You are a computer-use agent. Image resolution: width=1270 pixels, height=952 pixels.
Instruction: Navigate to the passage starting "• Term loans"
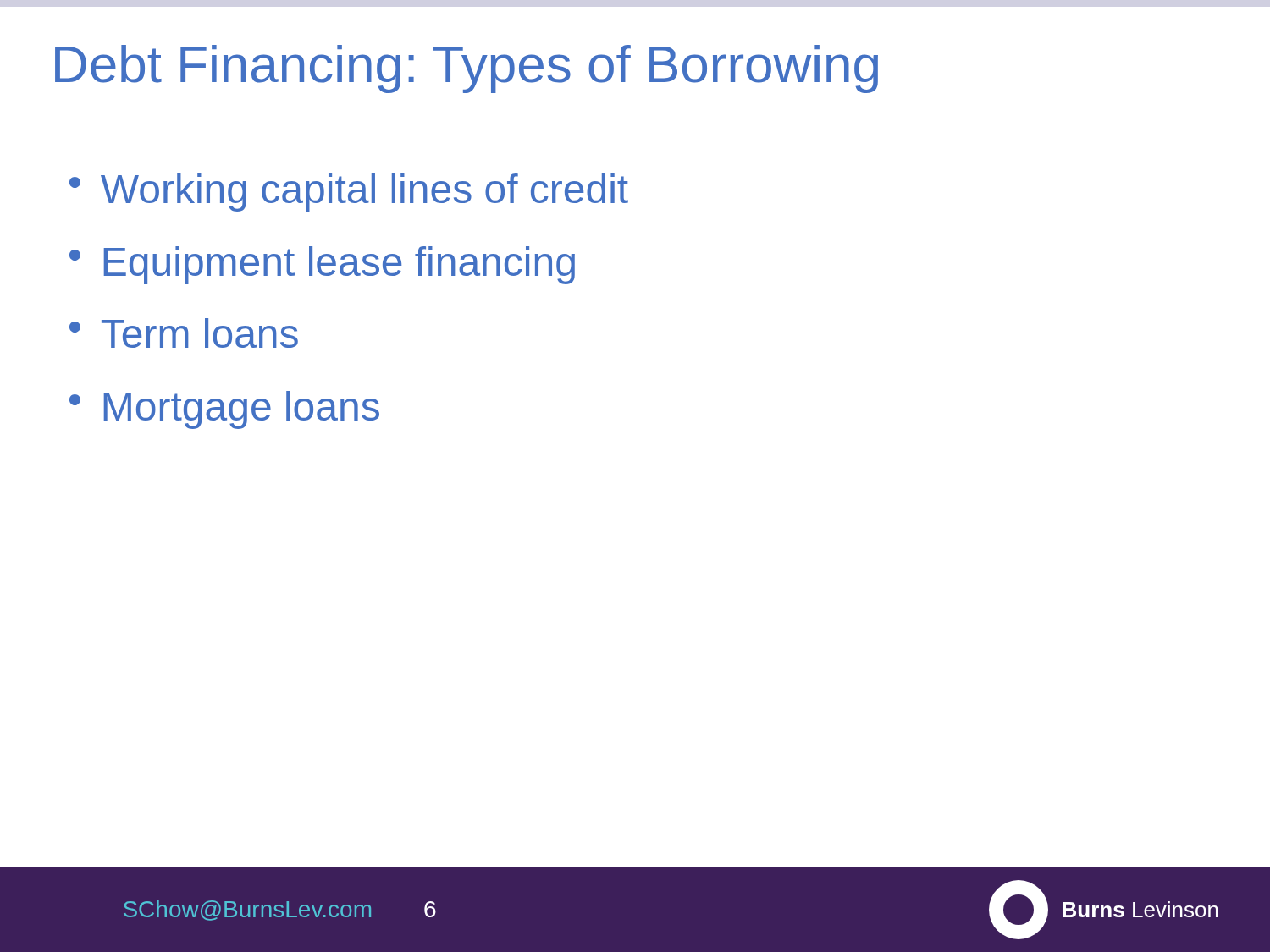pyautogui.click(x=184, y=334)
